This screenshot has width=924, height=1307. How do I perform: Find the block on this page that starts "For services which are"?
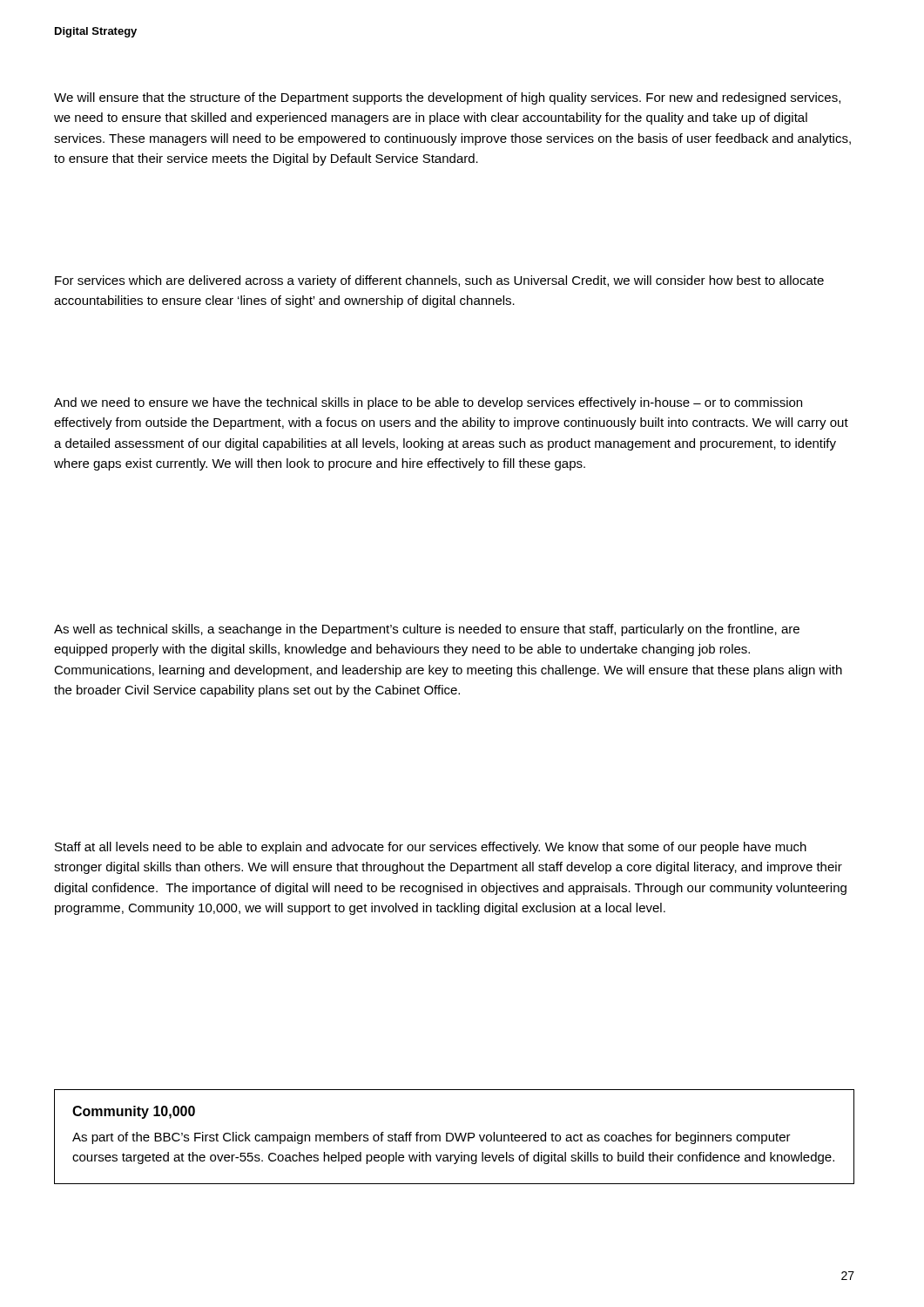[439, 290]
